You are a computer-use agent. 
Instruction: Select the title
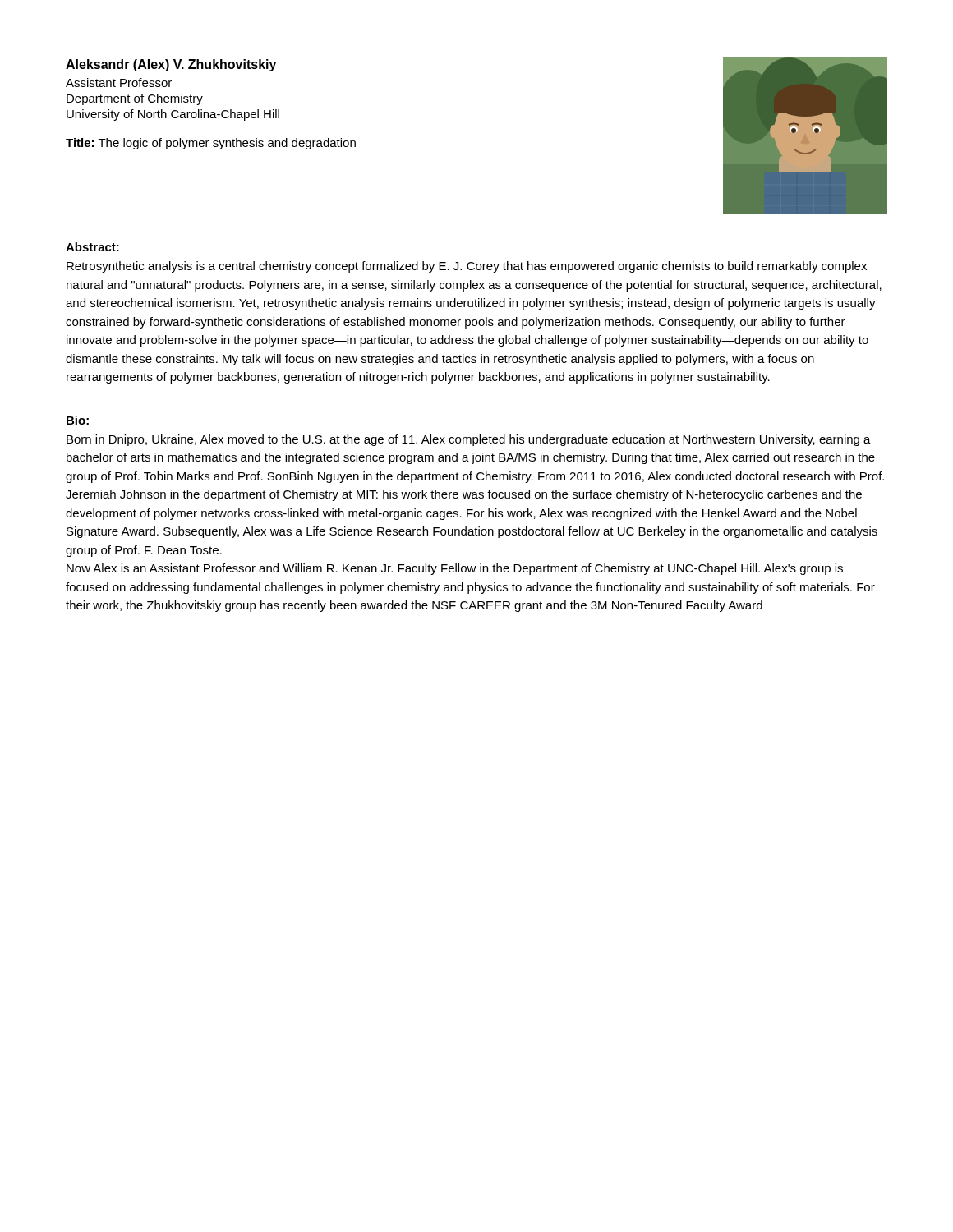pyautogui.click(x=171, y=64)
